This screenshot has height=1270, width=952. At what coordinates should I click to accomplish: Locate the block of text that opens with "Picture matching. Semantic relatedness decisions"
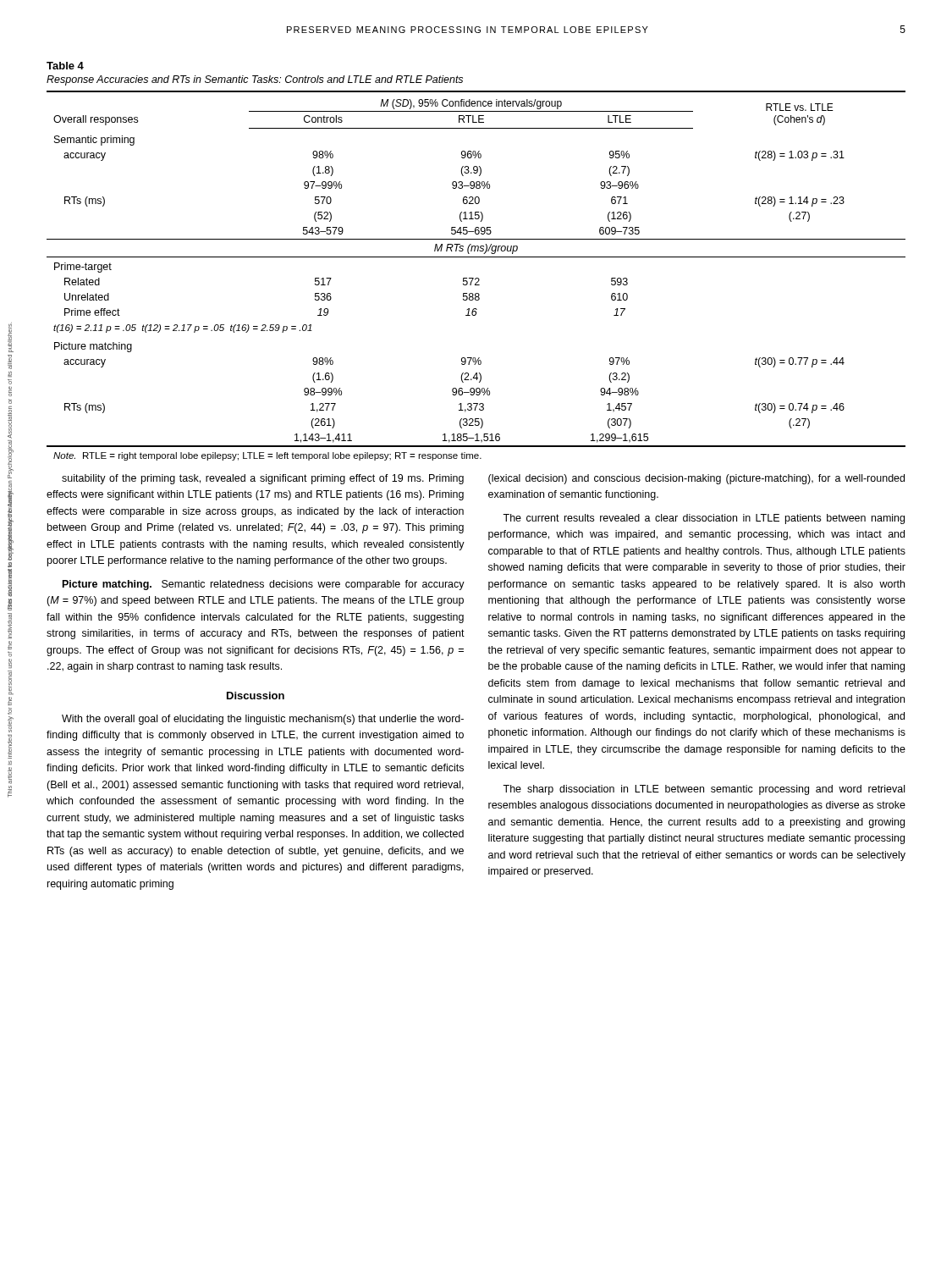(255, 626)
